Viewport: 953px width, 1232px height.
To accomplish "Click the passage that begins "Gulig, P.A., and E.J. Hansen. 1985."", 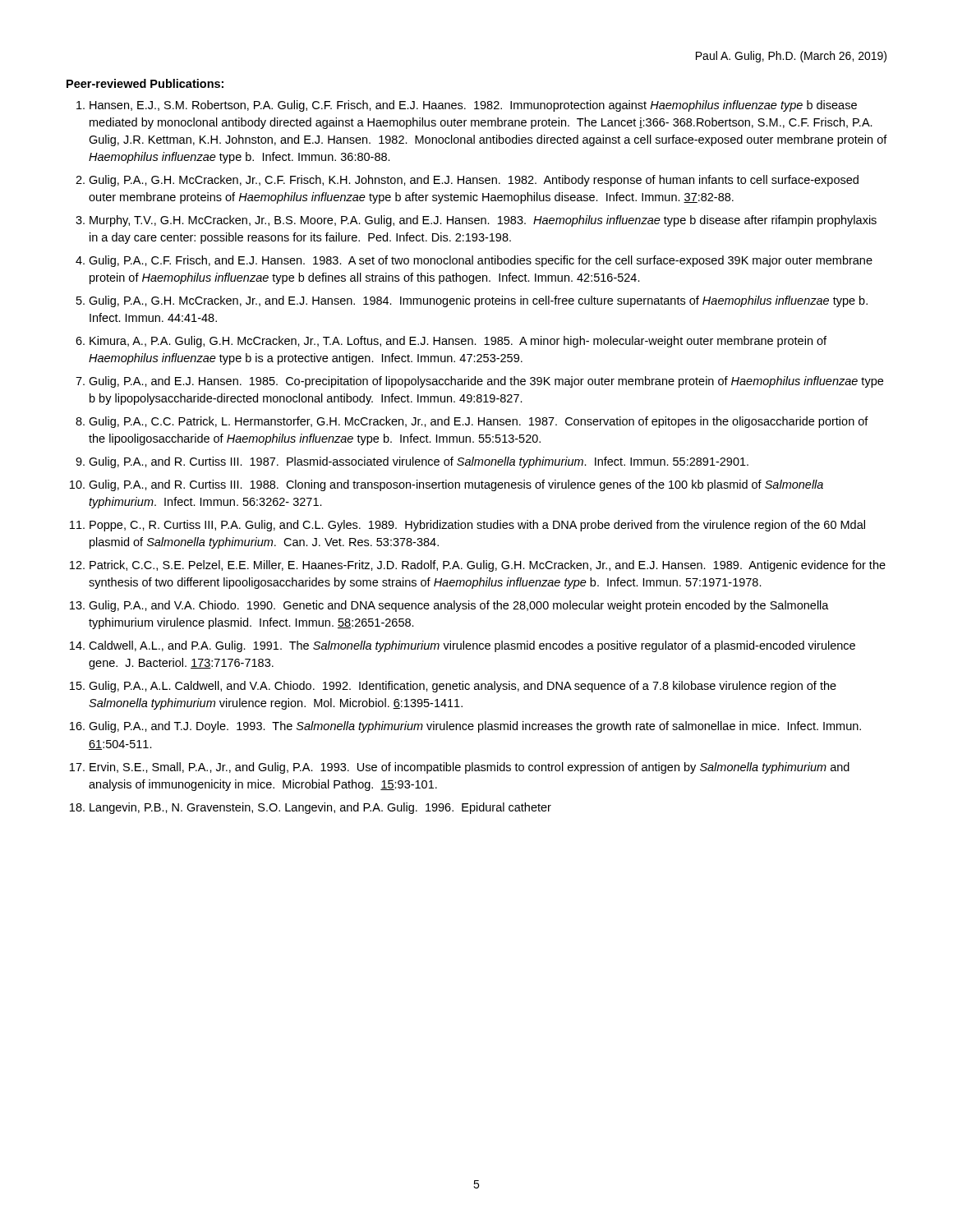I will [x=486, y=390].
